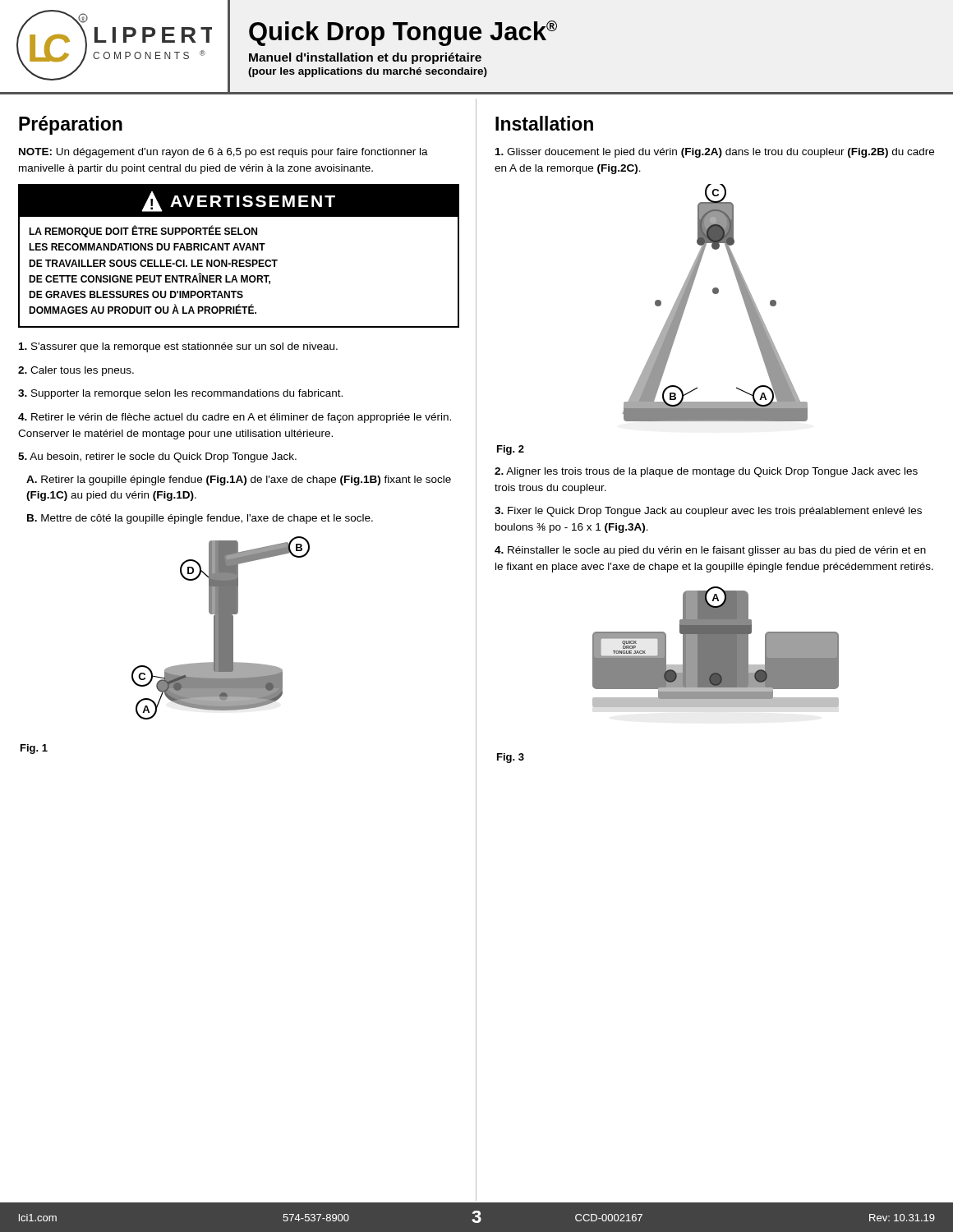Click on the passage starting "Fig. 2"
This screenshot has height=1232, width=953.
click(x=510, y=449)
